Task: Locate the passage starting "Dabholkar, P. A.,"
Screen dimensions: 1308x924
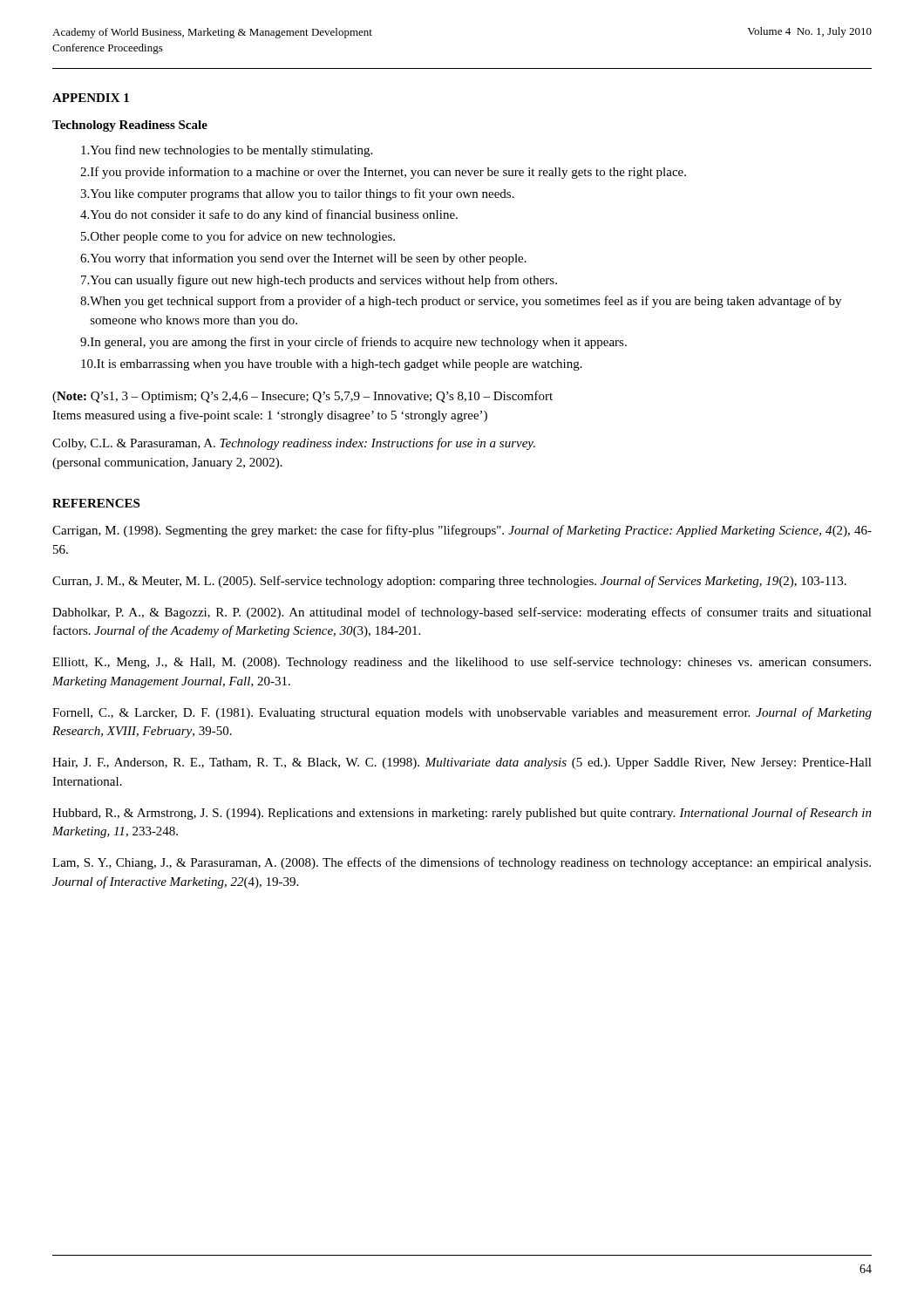Action: [x=462, y=621]
